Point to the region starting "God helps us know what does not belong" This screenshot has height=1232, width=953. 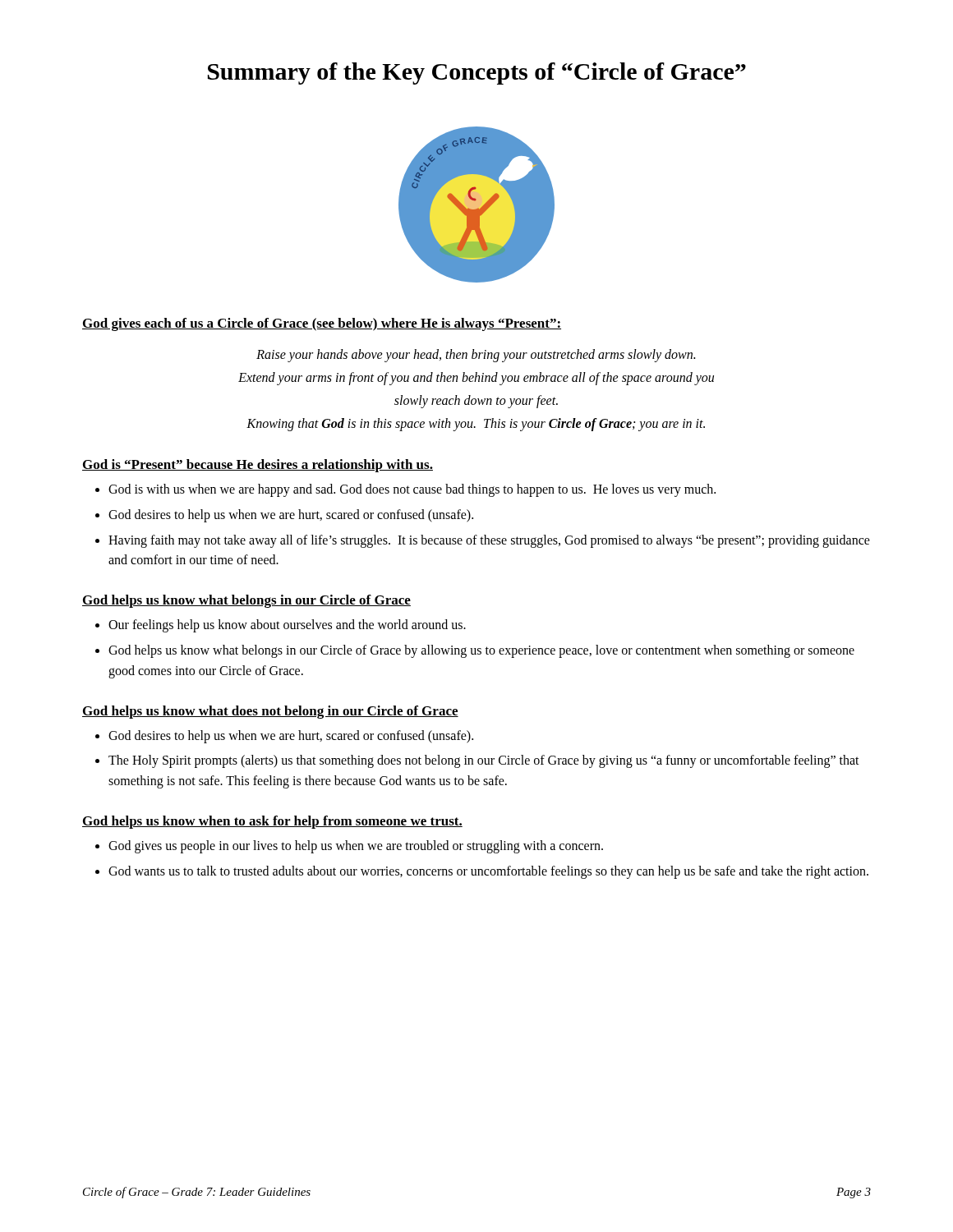pyautogui.click(x=270, y=711)
